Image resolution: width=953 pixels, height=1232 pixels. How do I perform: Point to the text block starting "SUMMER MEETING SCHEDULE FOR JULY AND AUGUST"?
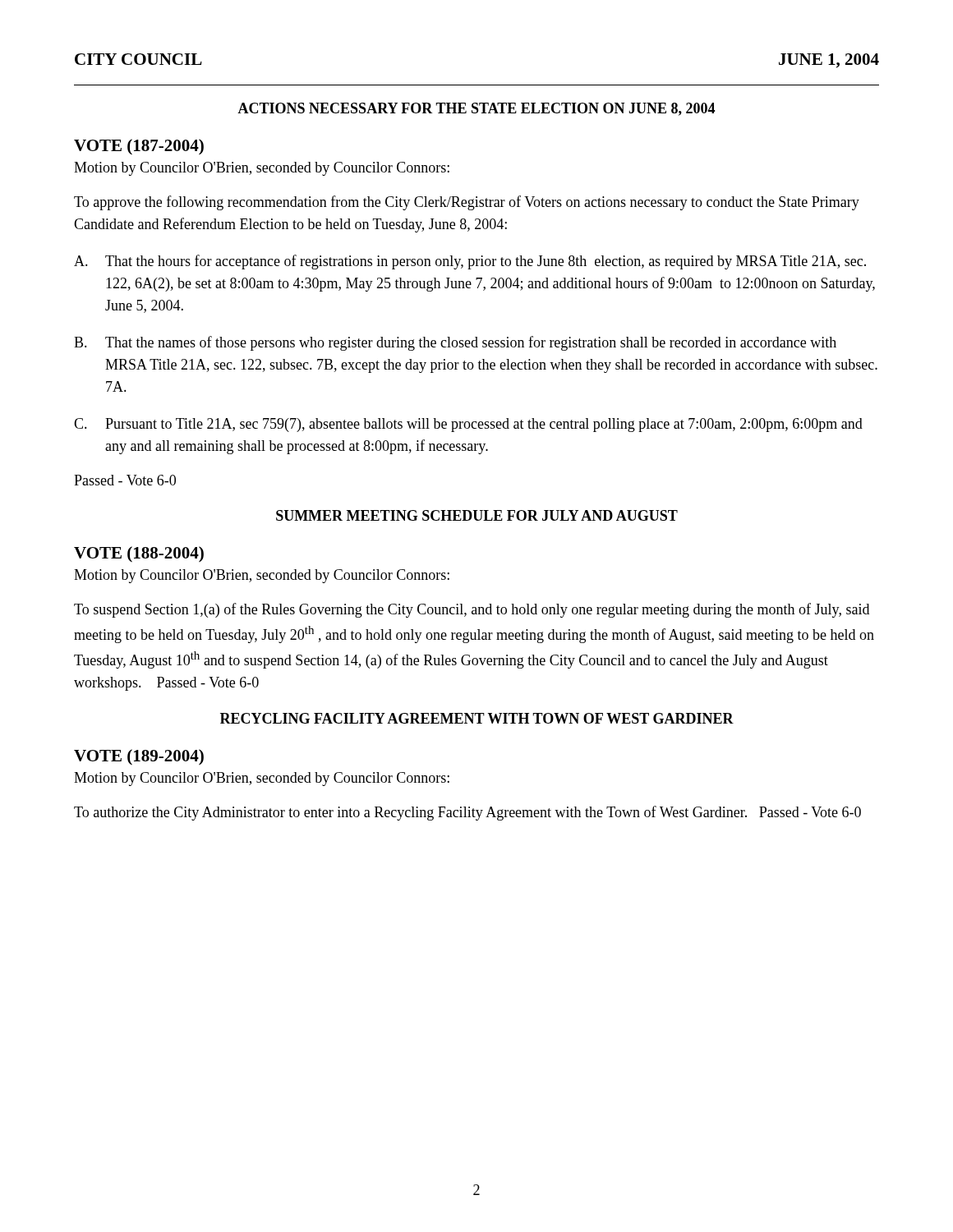[x=476, y=516]
